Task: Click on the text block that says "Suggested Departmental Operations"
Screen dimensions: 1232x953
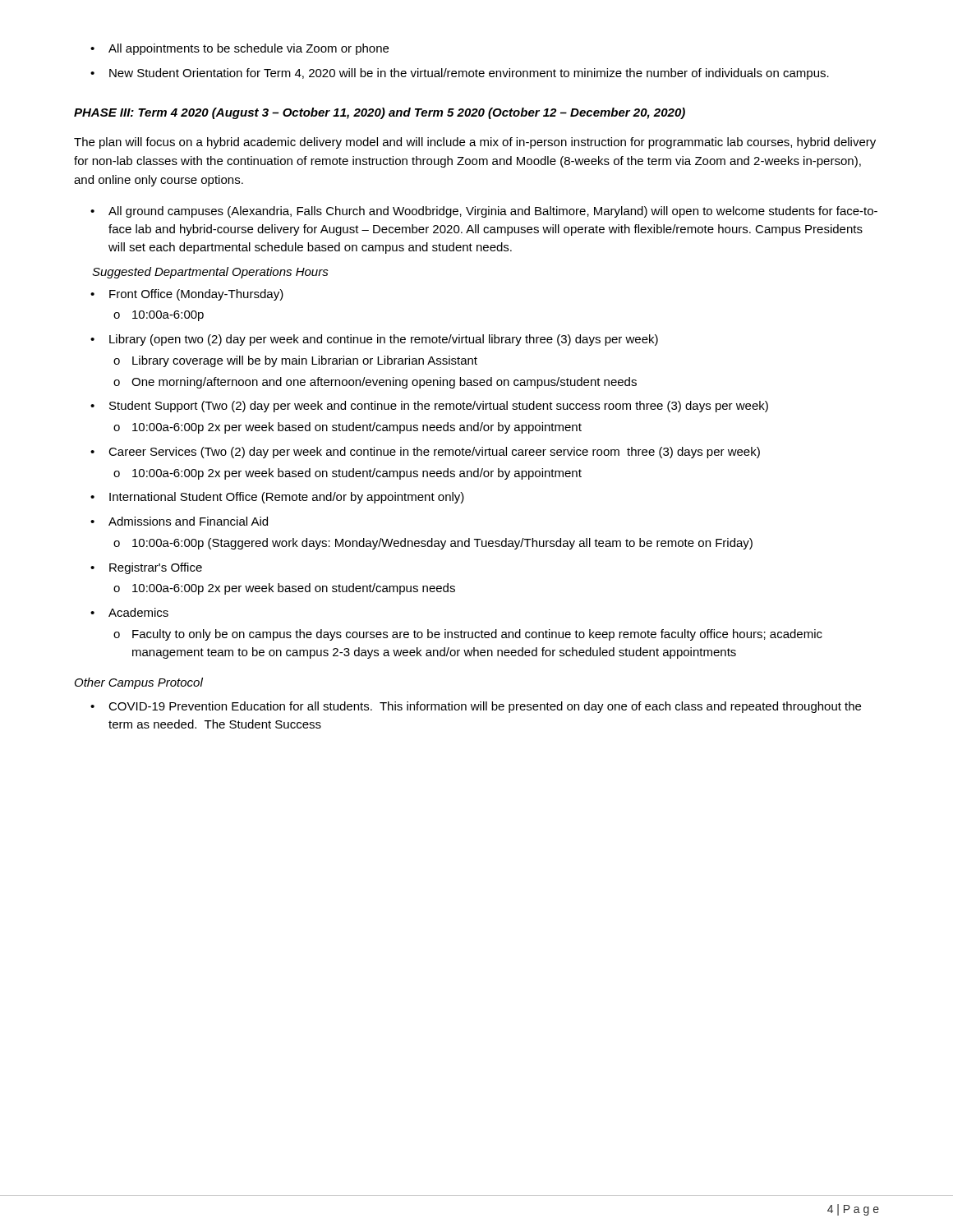Action: click(x=210, y=271)
